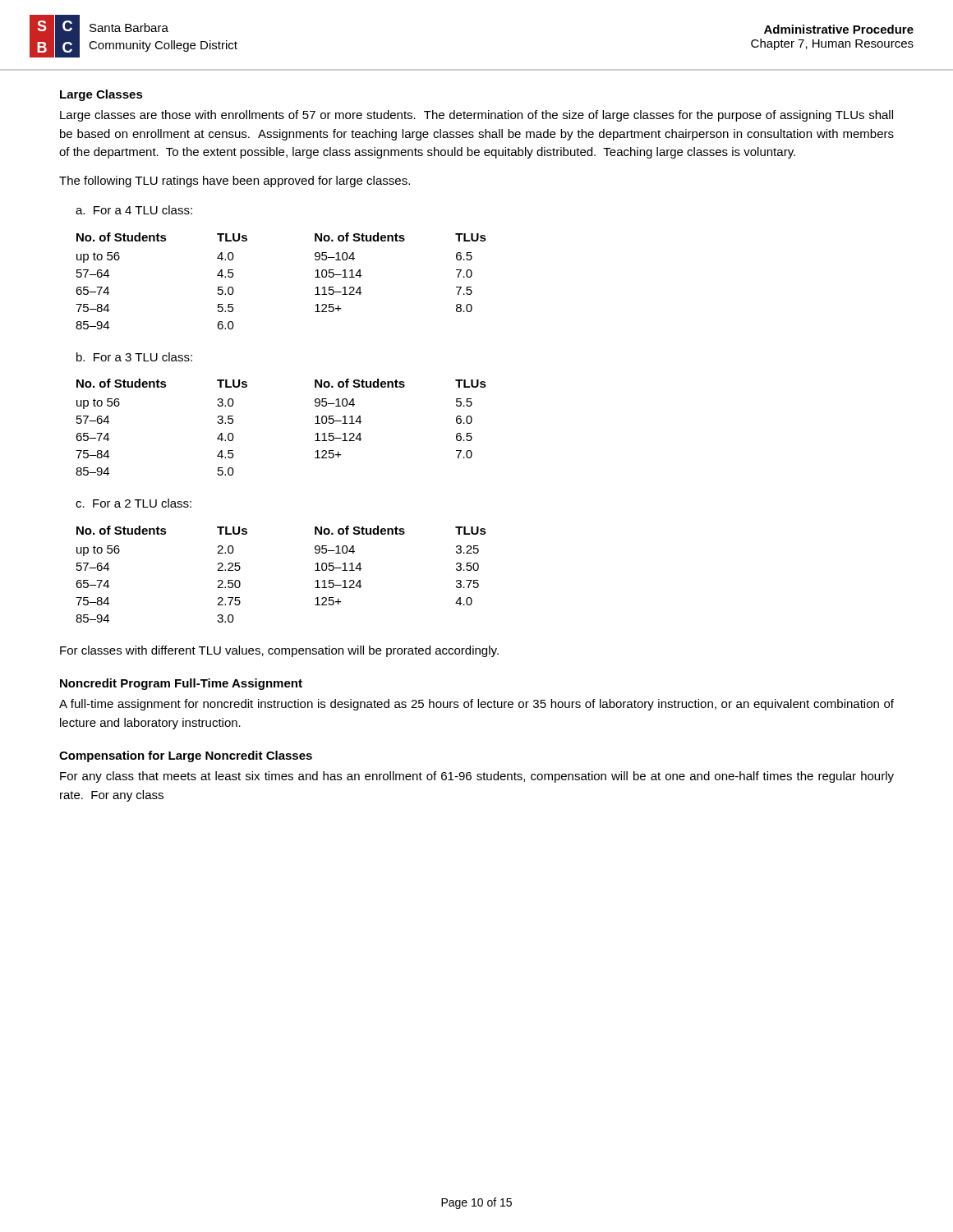Select the text block that reads "For any class that meets at least"
This screenshot has height=1232, width=953.
click(476, 785)
